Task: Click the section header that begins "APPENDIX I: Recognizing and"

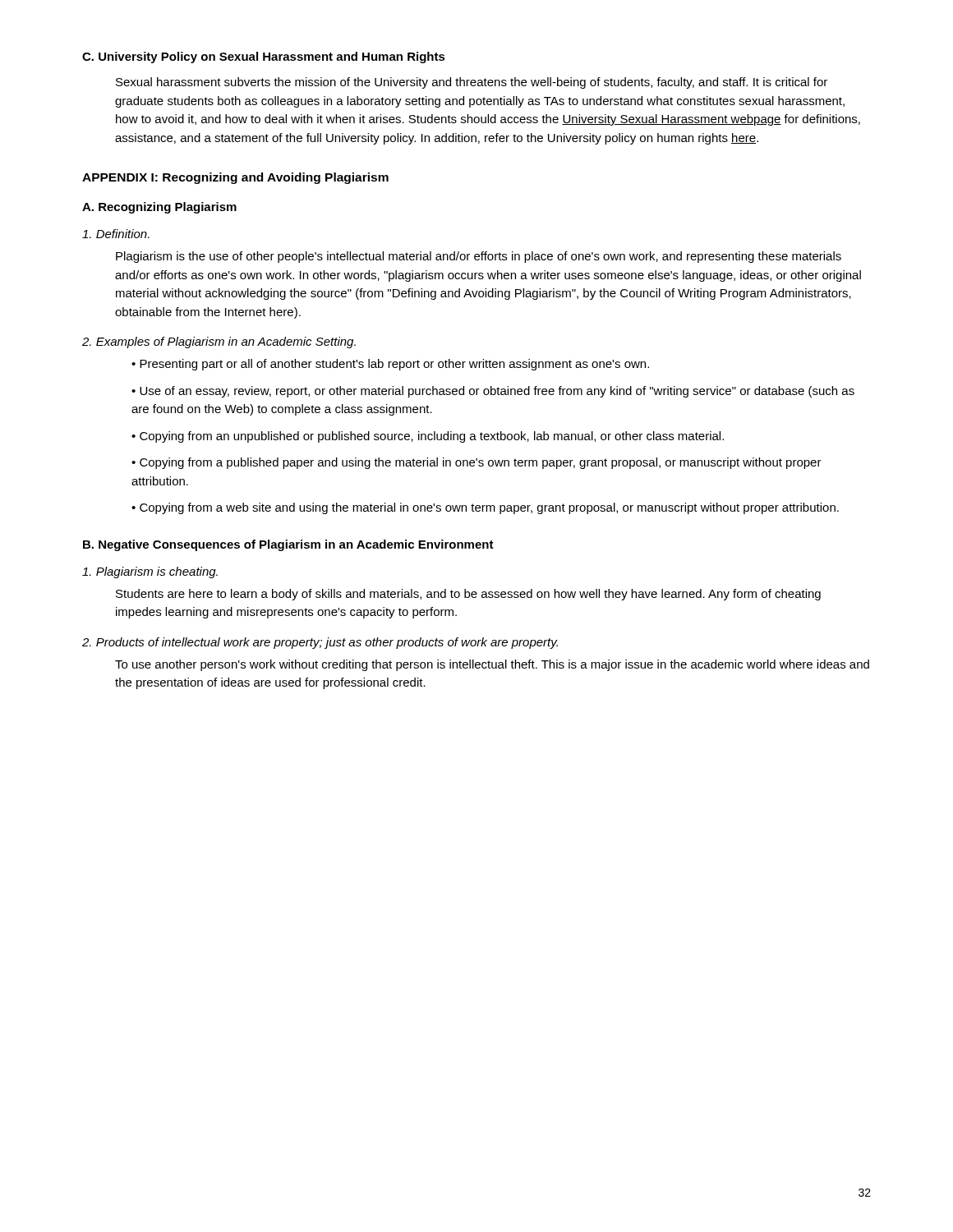Action: 236,177
